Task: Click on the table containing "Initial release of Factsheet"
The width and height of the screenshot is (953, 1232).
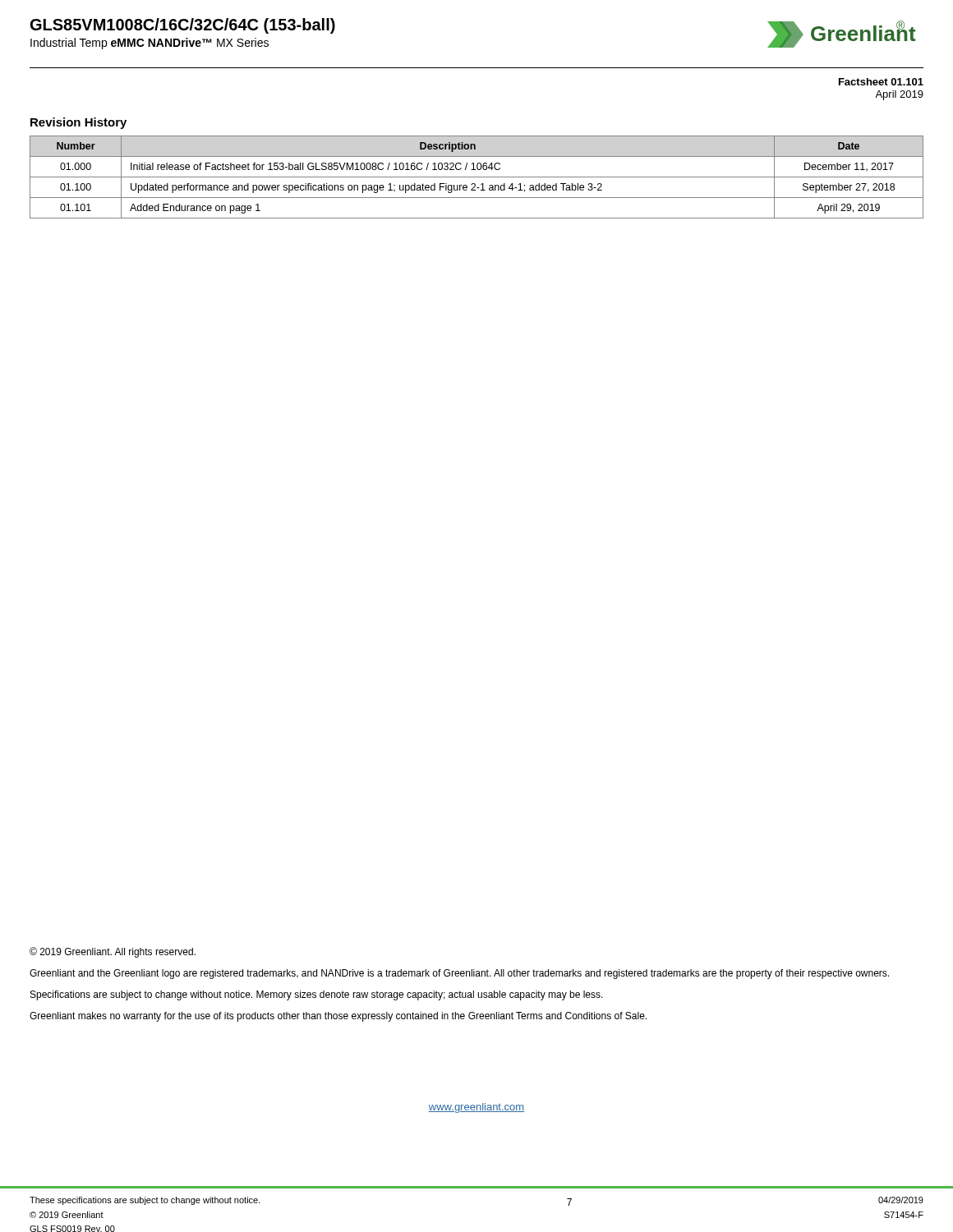Action: pyautogui.click(x=476, y=177)
